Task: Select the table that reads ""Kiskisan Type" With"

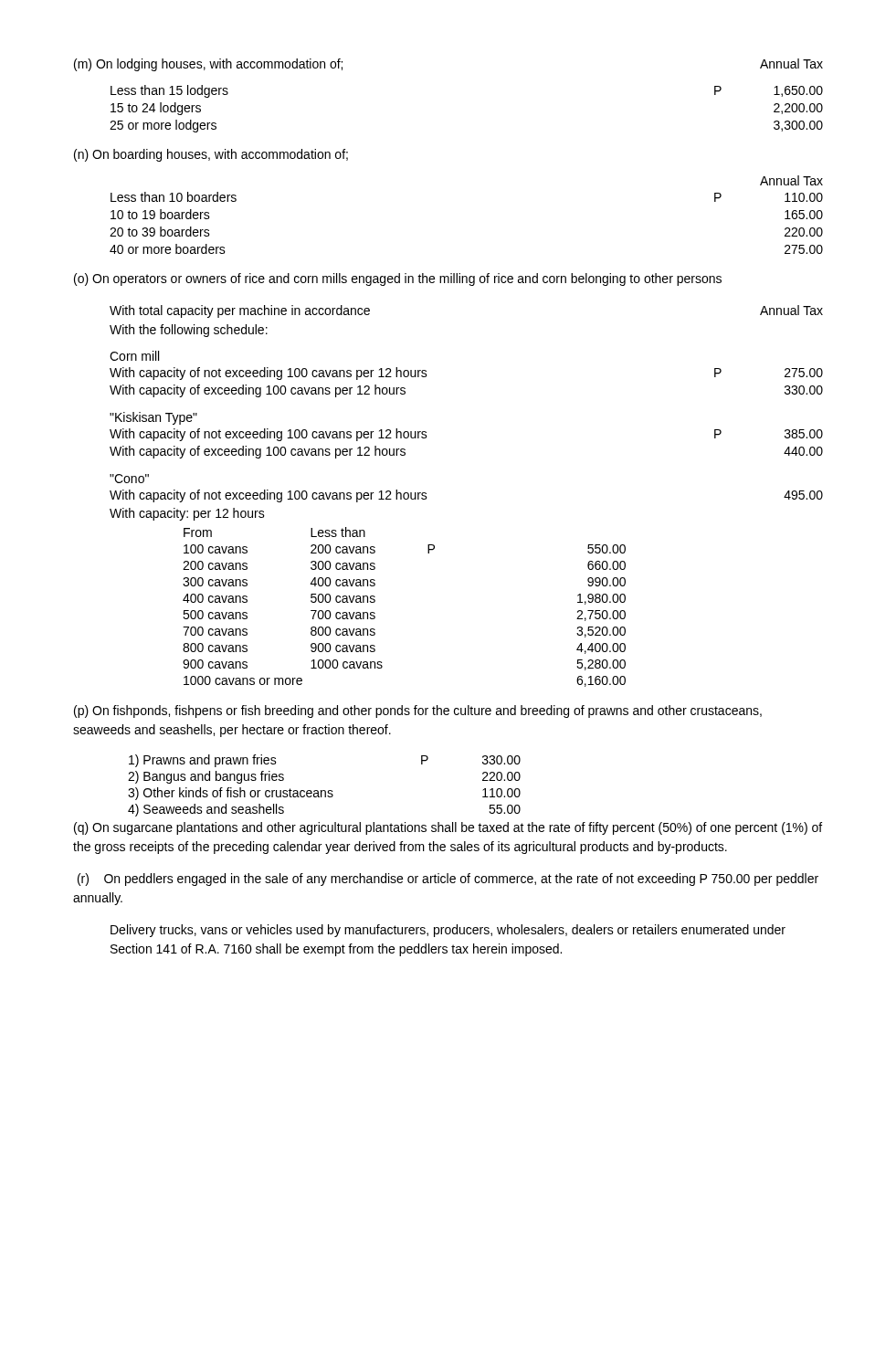Action: tap(466, 434)
